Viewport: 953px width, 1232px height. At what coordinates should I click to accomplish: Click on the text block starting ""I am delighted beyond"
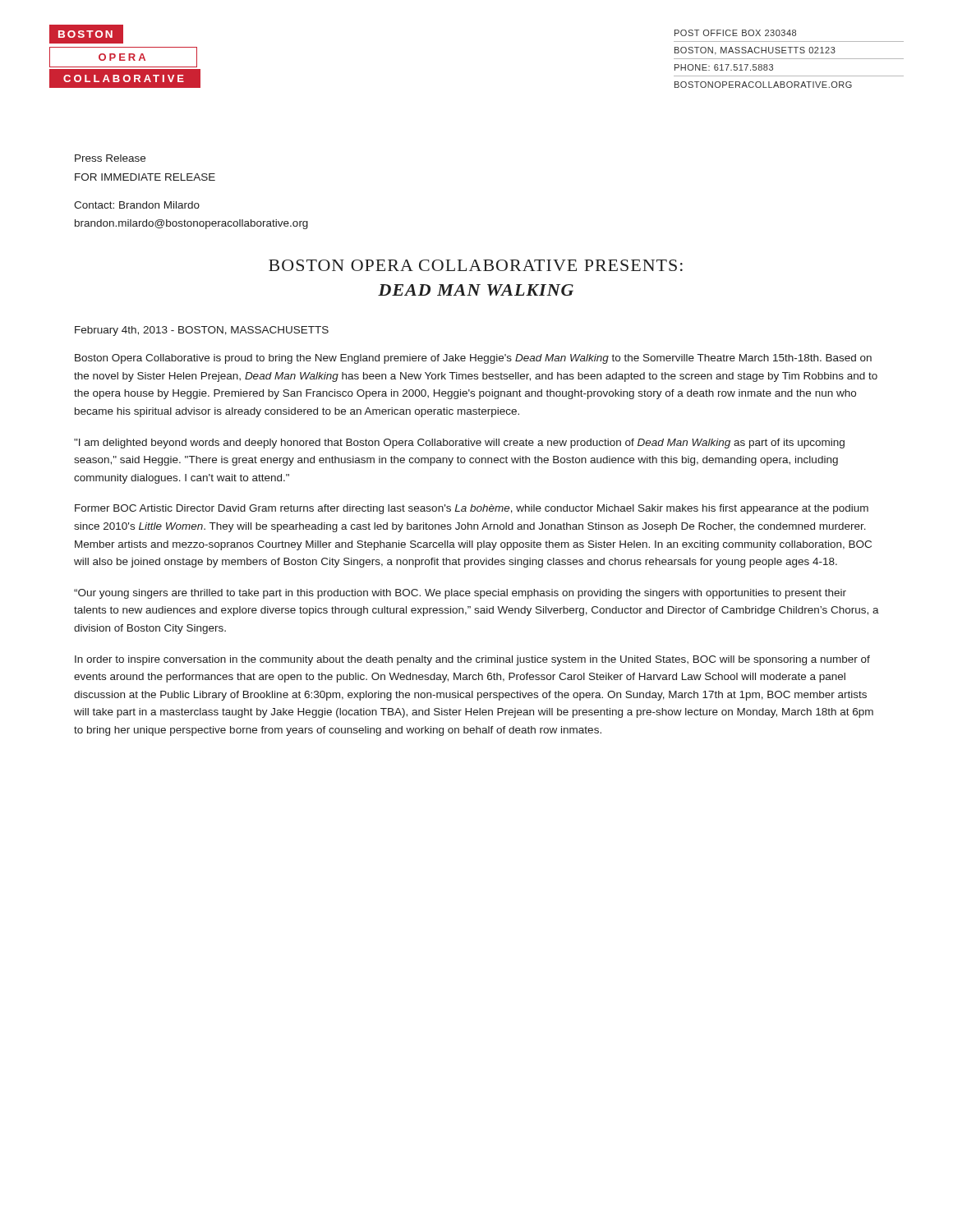pos(460,460)
